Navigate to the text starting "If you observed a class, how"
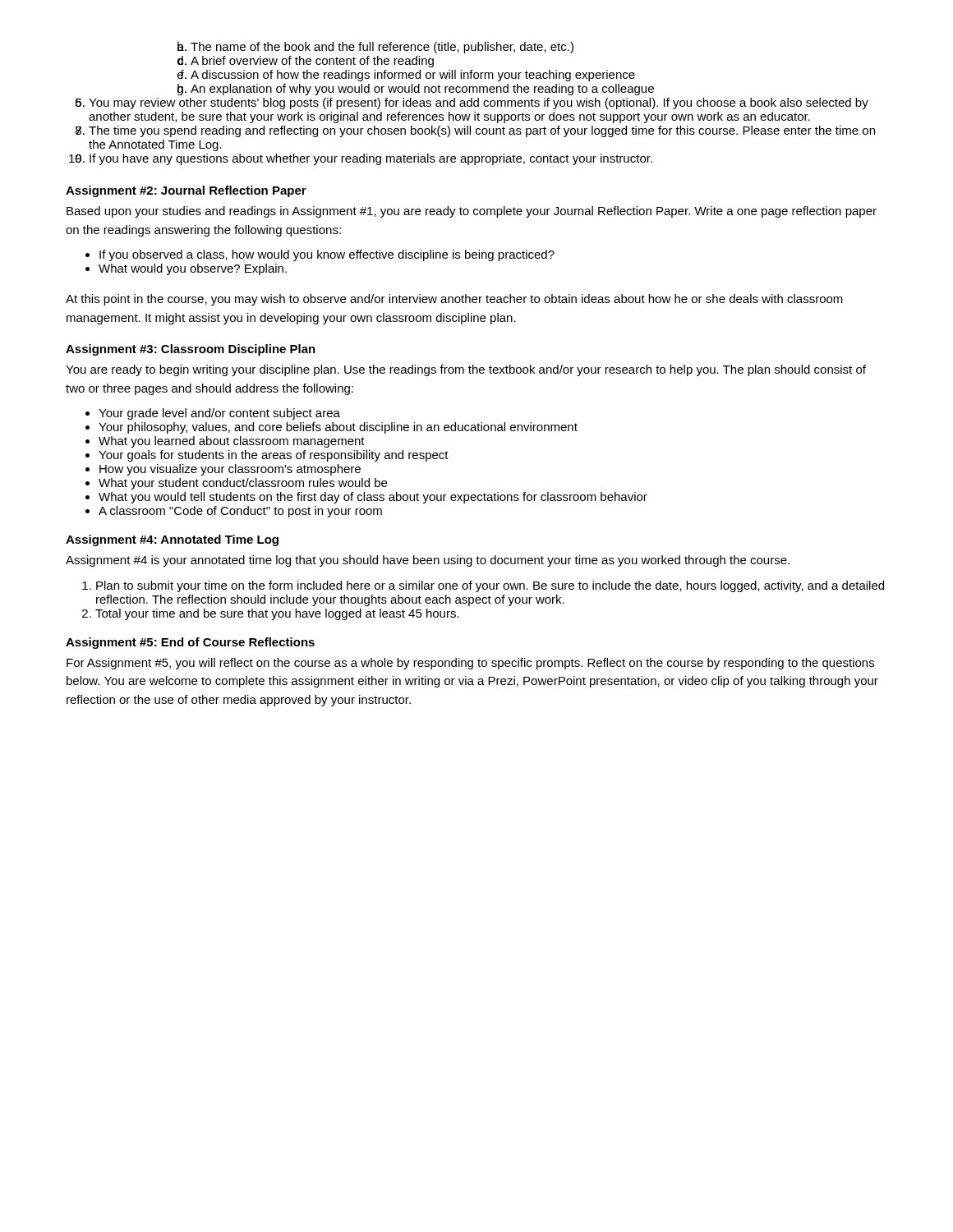 [493, 254]
